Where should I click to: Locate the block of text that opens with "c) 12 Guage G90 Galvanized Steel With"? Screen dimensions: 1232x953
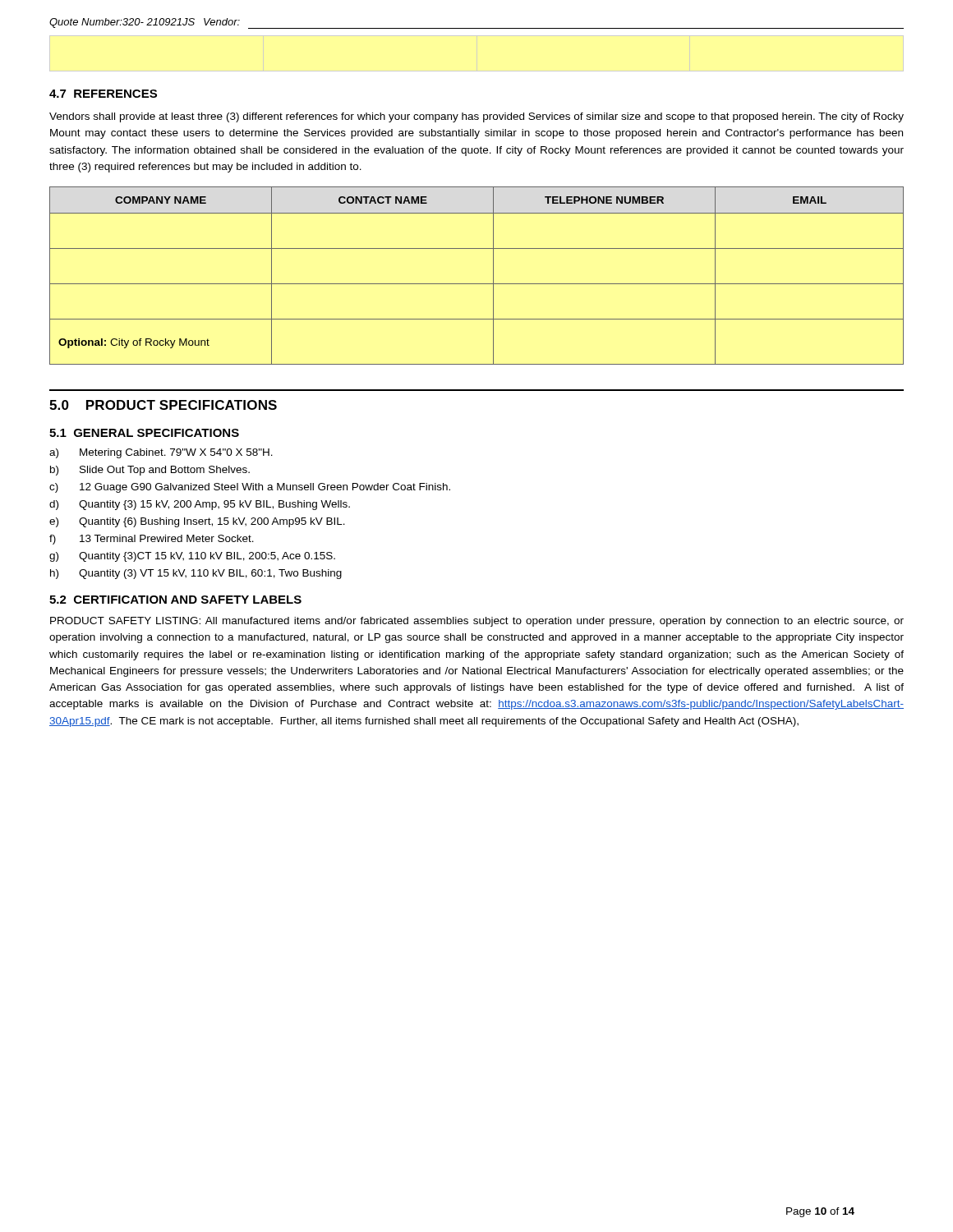[250, 488]
